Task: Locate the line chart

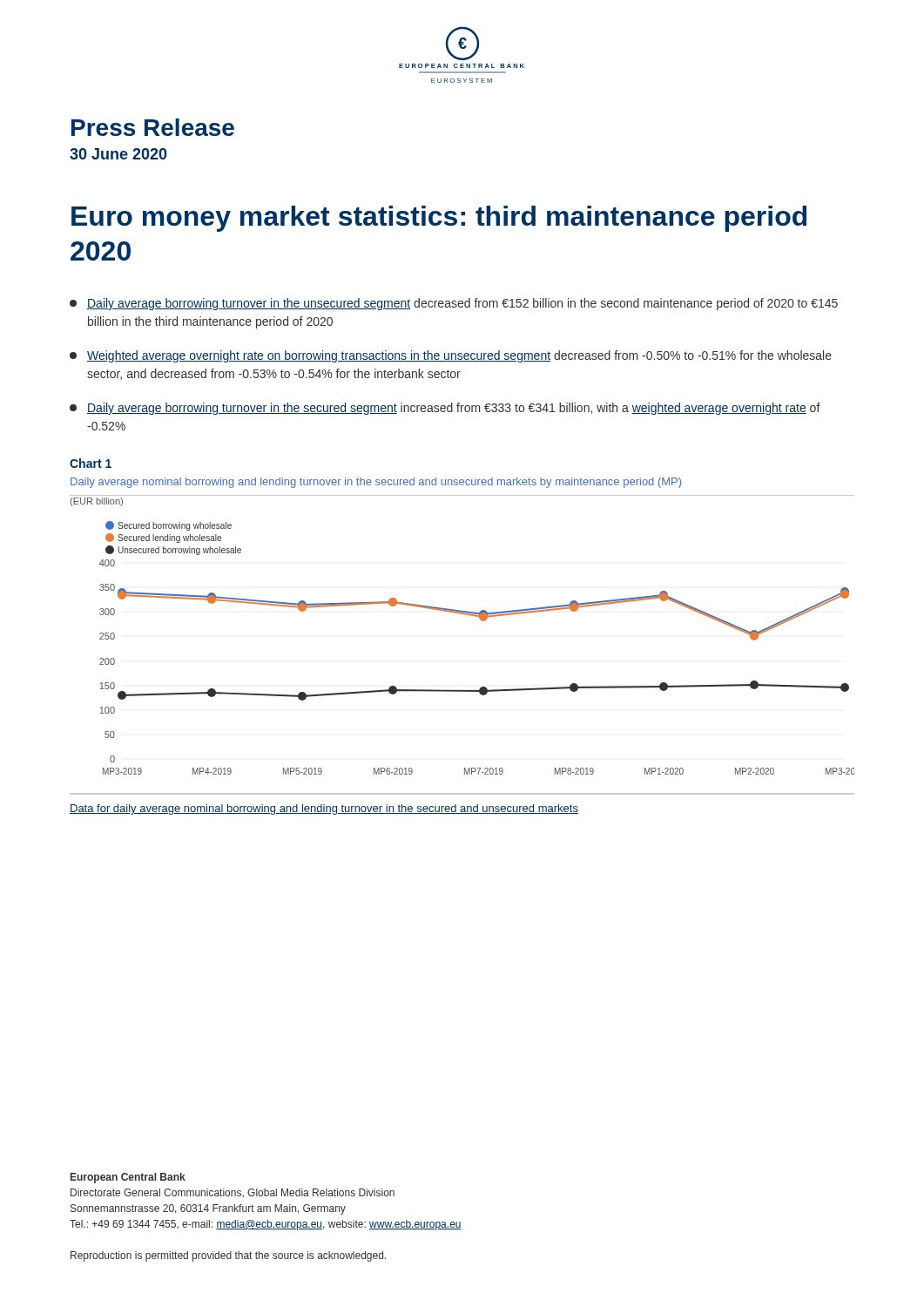Action: pyautogui.click(x=462, y=651)
